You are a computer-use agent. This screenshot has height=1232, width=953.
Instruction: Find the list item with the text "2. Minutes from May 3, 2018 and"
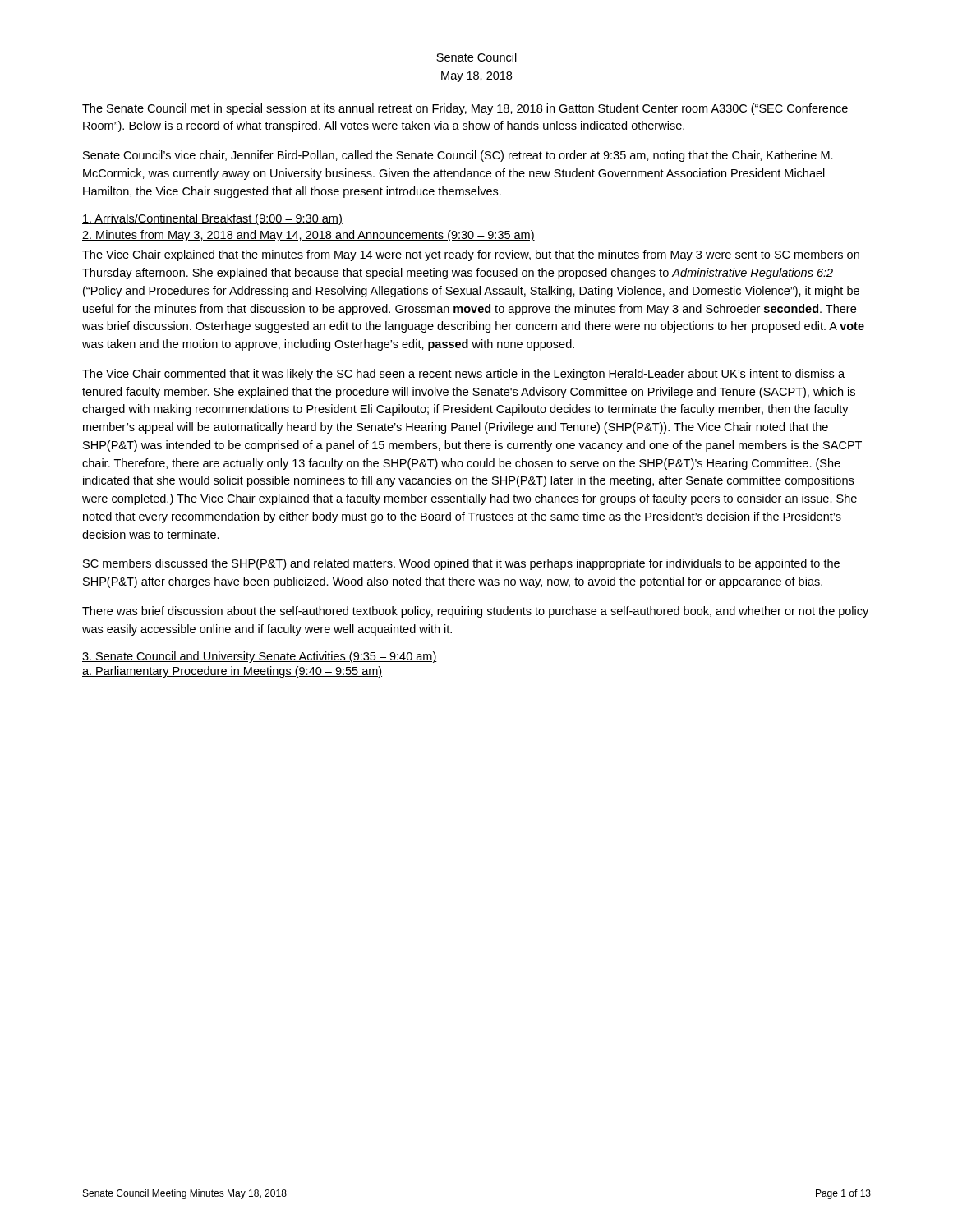click(x=308, y=235)
